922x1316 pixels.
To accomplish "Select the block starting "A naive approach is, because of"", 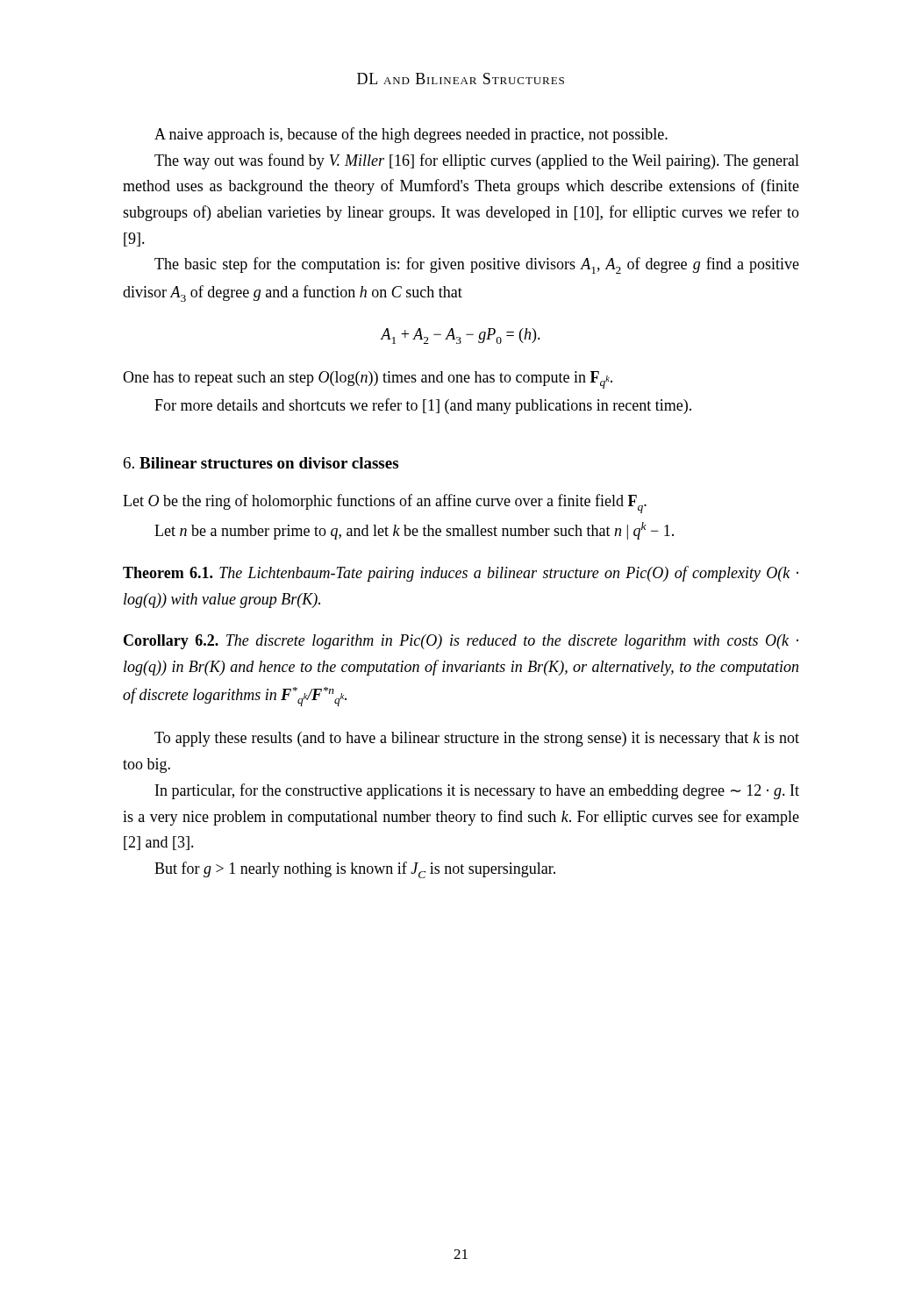I will click(x=411, y=134).
